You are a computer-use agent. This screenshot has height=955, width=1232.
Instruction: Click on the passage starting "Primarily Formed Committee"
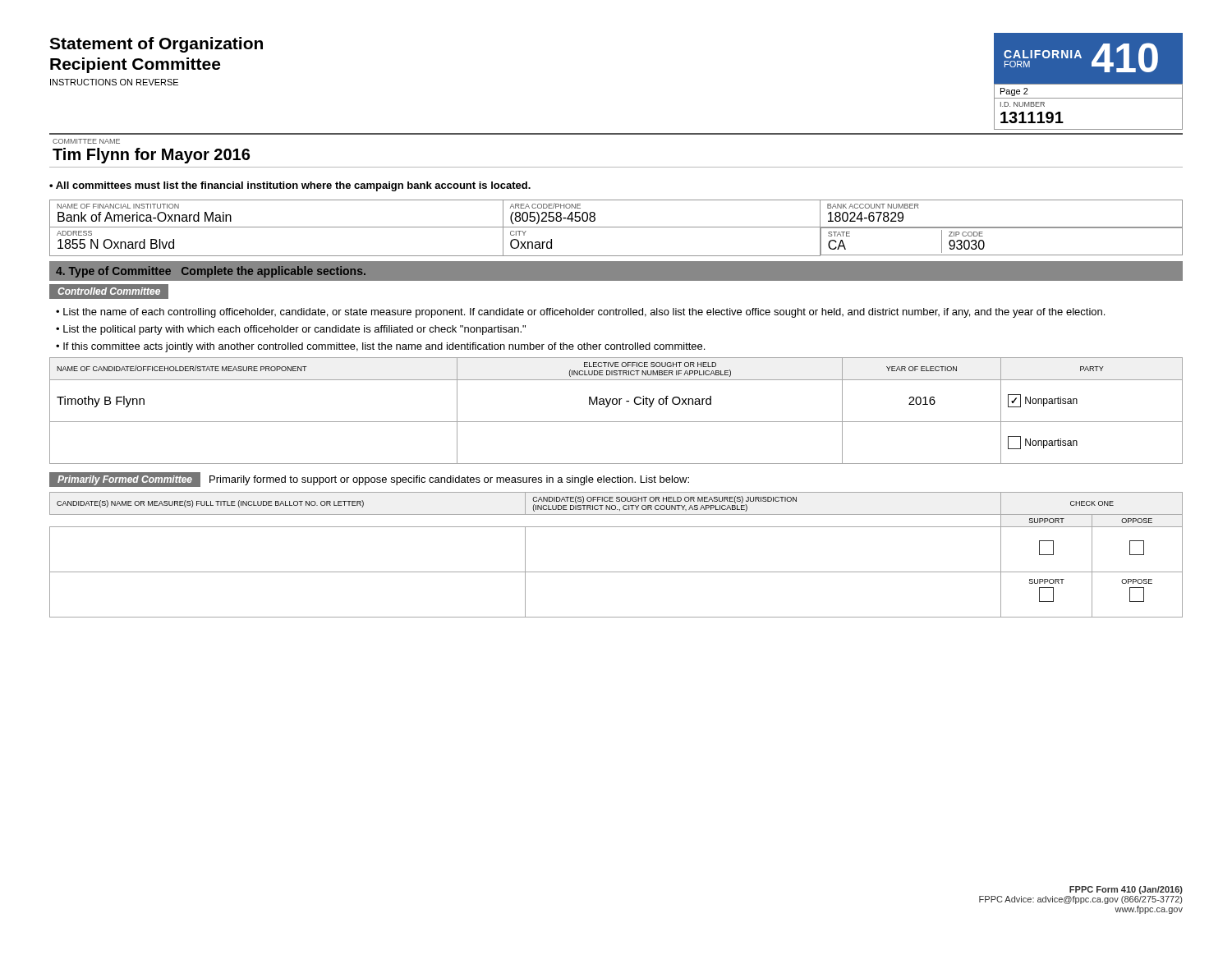(x=125, y=479)
